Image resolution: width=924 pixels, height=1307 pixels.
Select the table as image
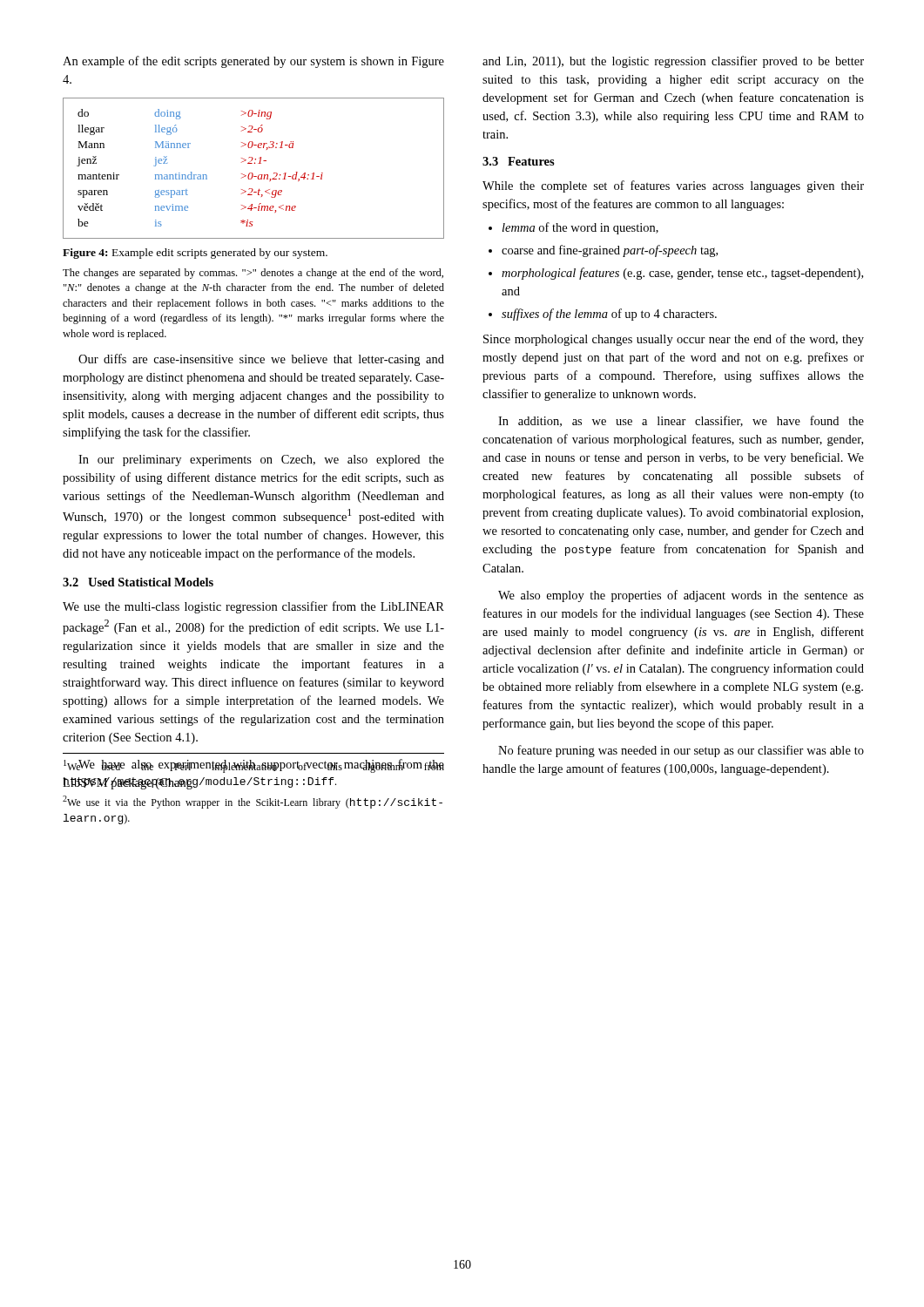(253, 168)
